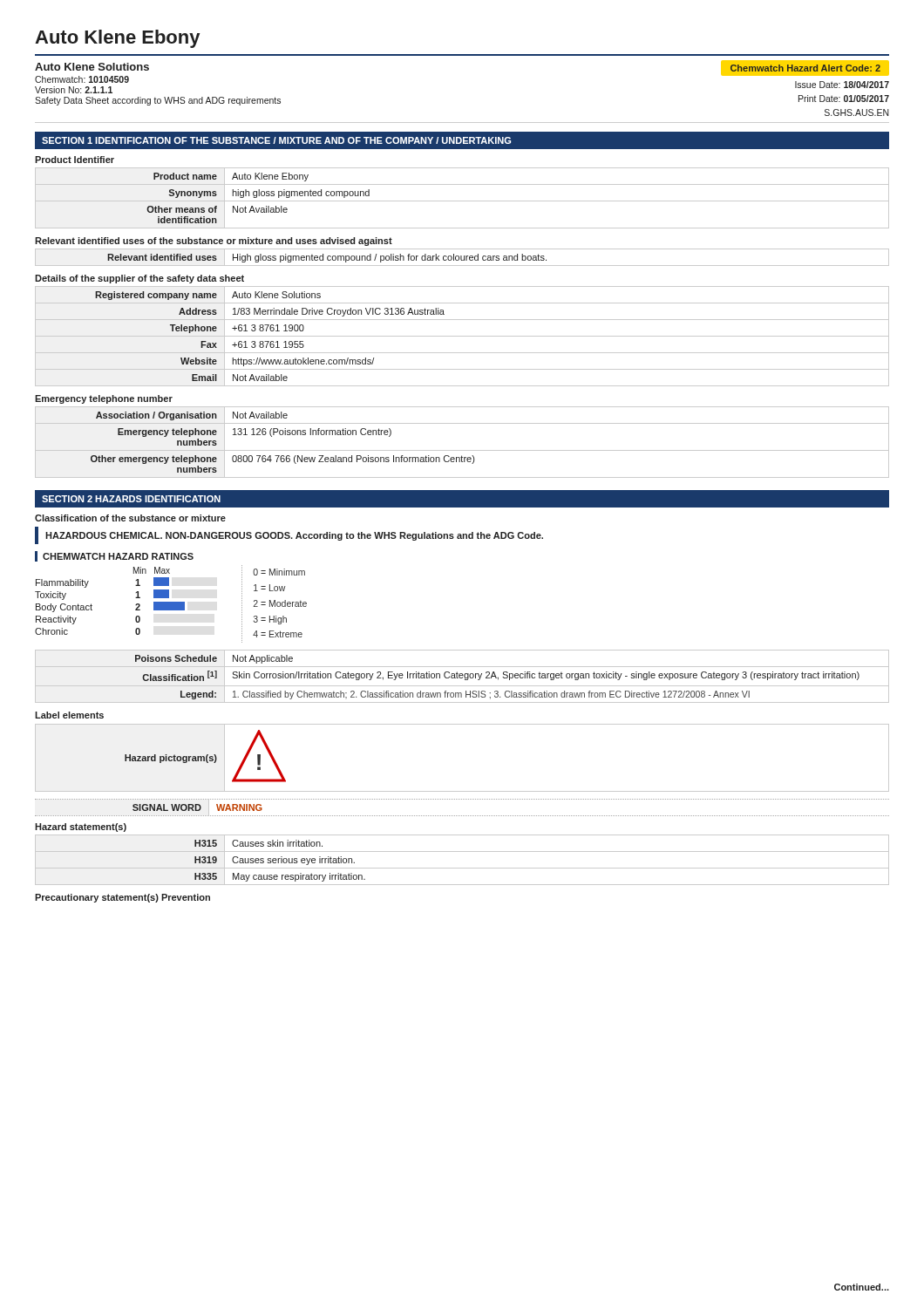Image resolution: width=924 pixels, height=1308 pixels.
Task: Where is the section header that starts "Relevant identified uses of the substance"?
Action: pyautogui.click(x=213, y=241)
